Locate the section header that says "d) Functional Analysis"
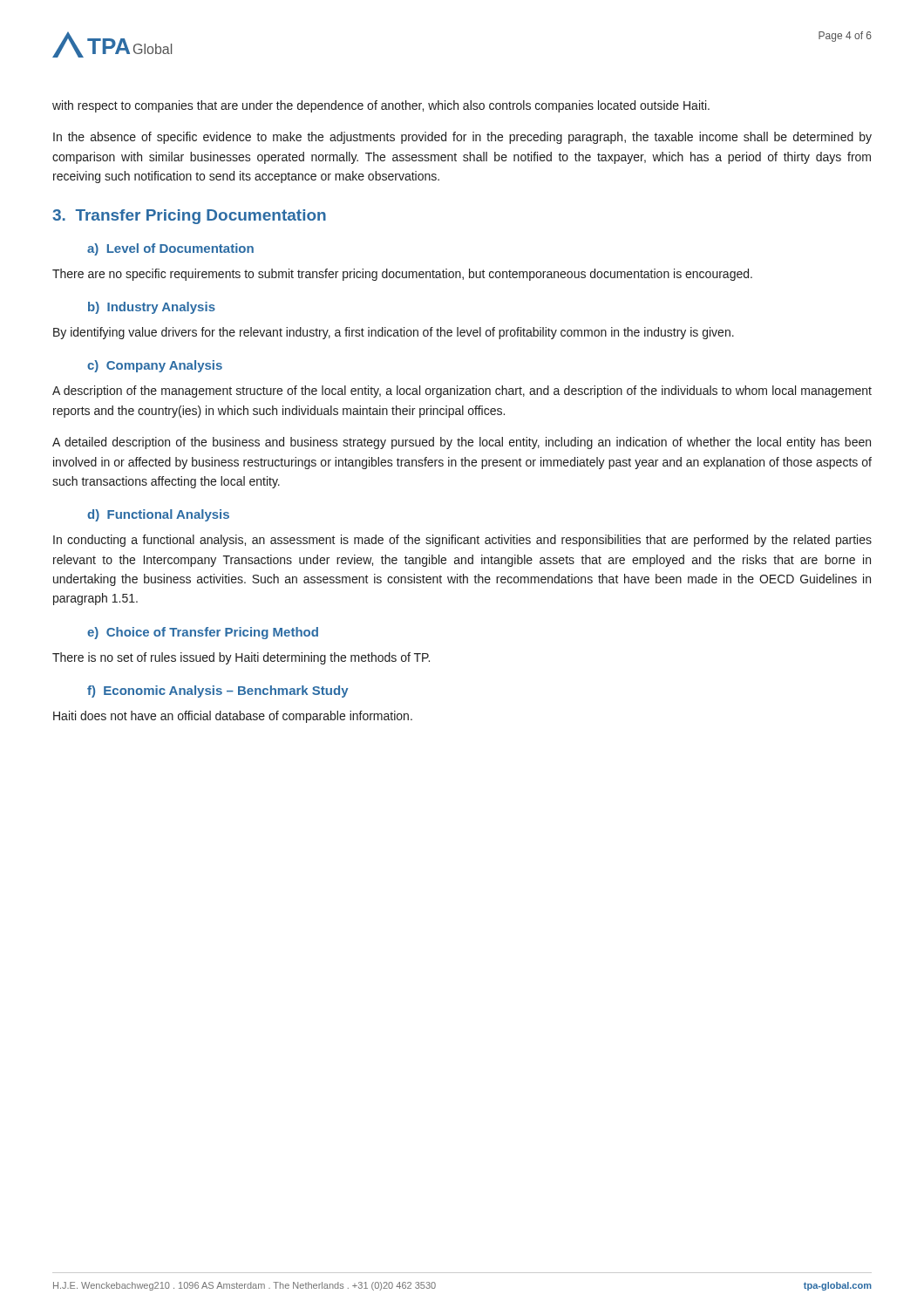Image resolution: width=924 pixels, height=1308 pixels. 158,514
